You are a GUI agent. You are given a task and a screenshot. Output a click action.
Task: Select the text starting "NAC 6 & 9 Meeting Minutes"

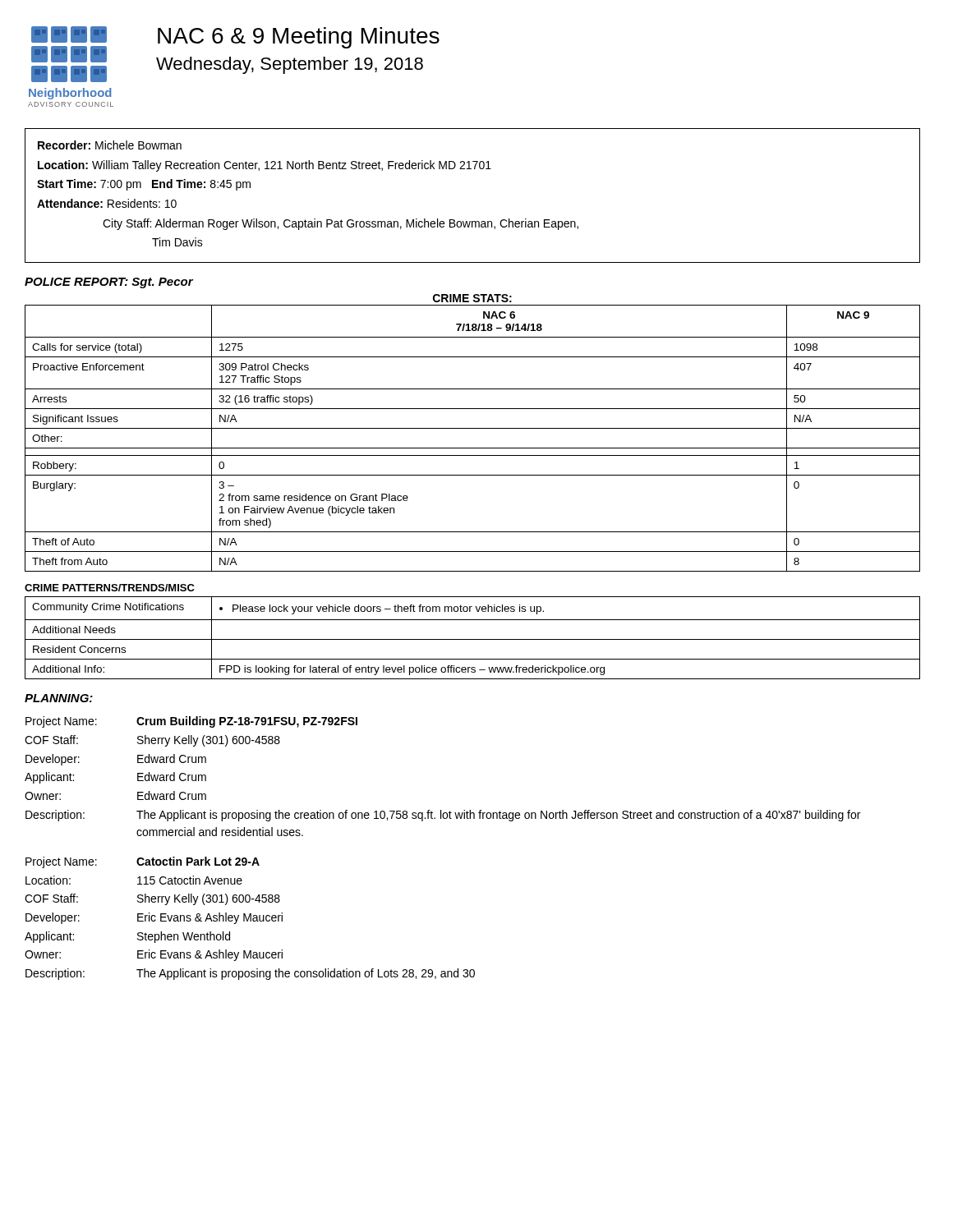click(298, 36)
